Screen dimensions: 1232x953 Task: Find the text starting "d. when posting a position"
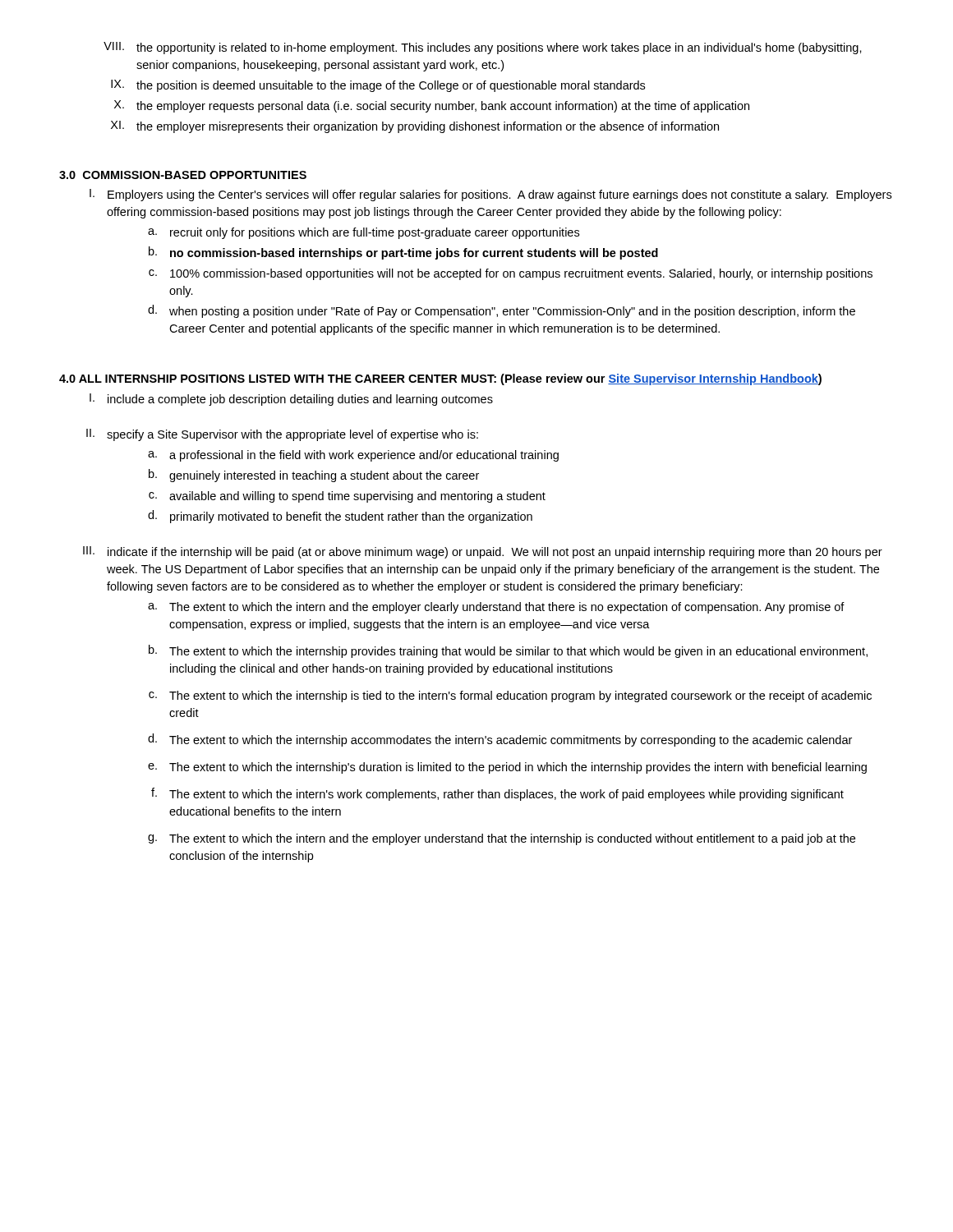(501, 320)
